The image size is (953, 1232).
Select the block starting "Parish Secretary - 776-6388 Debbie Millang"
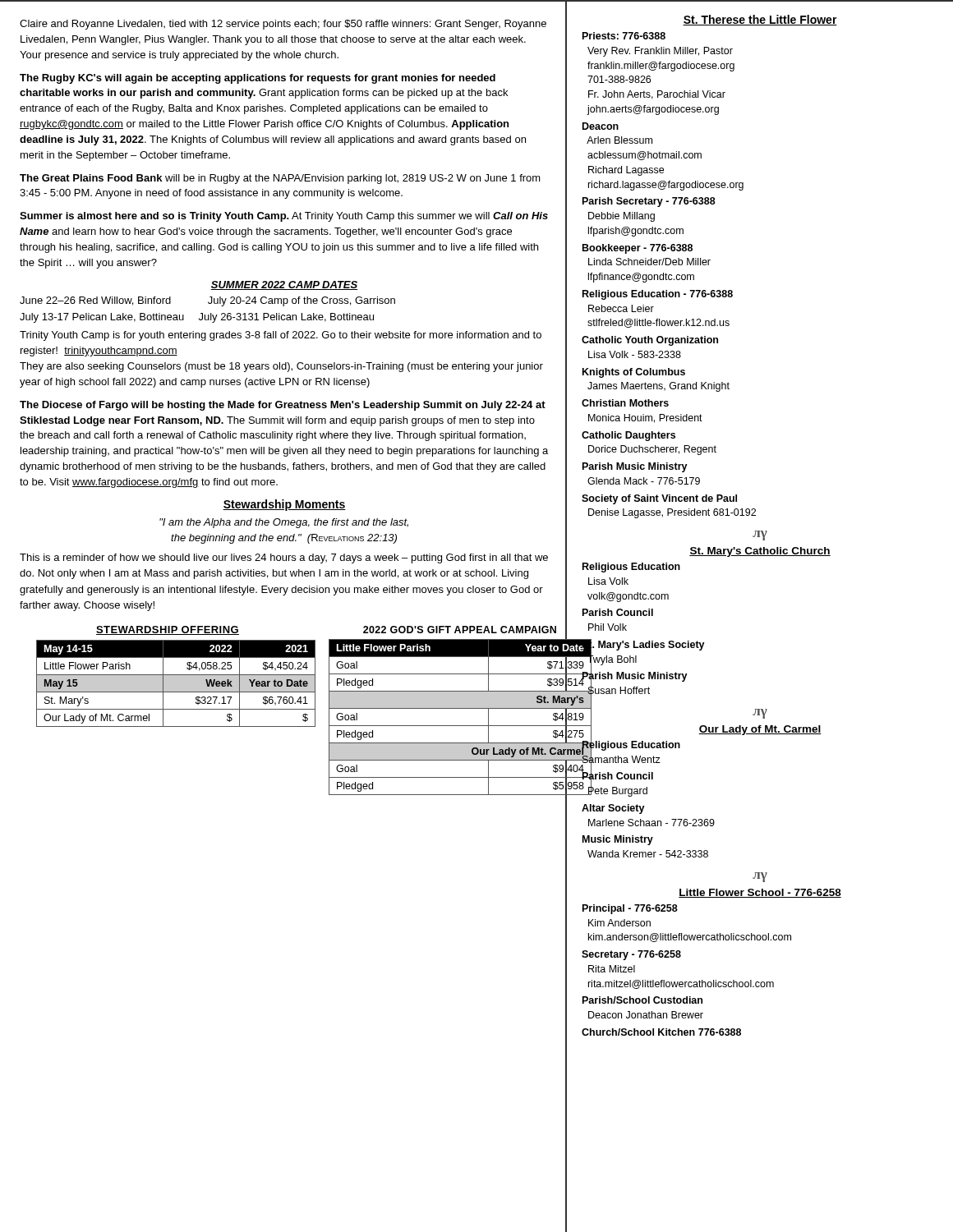648,216
